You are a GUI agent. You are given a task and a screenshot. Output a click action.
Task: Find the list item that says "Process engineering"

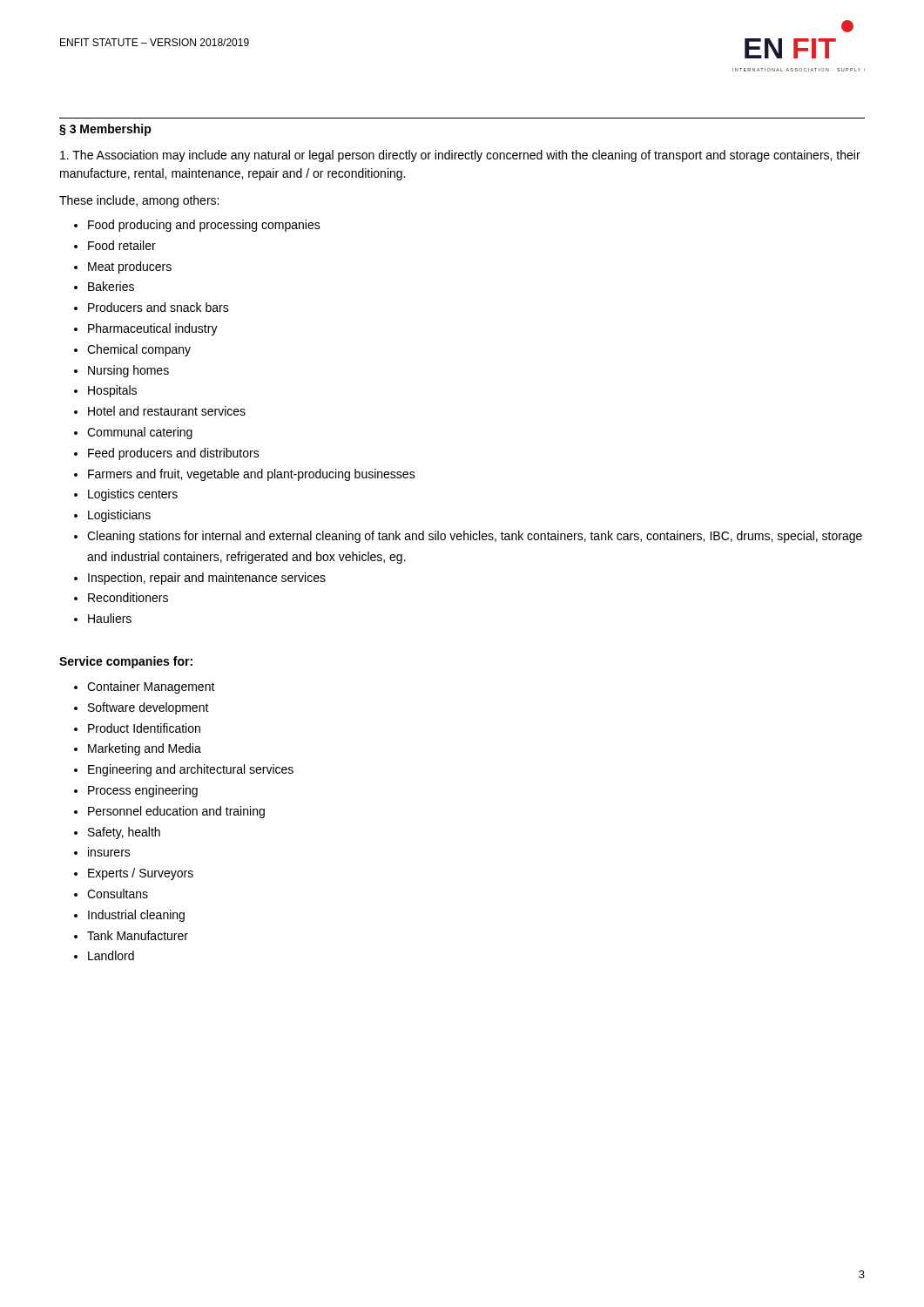tap(143, 790)
